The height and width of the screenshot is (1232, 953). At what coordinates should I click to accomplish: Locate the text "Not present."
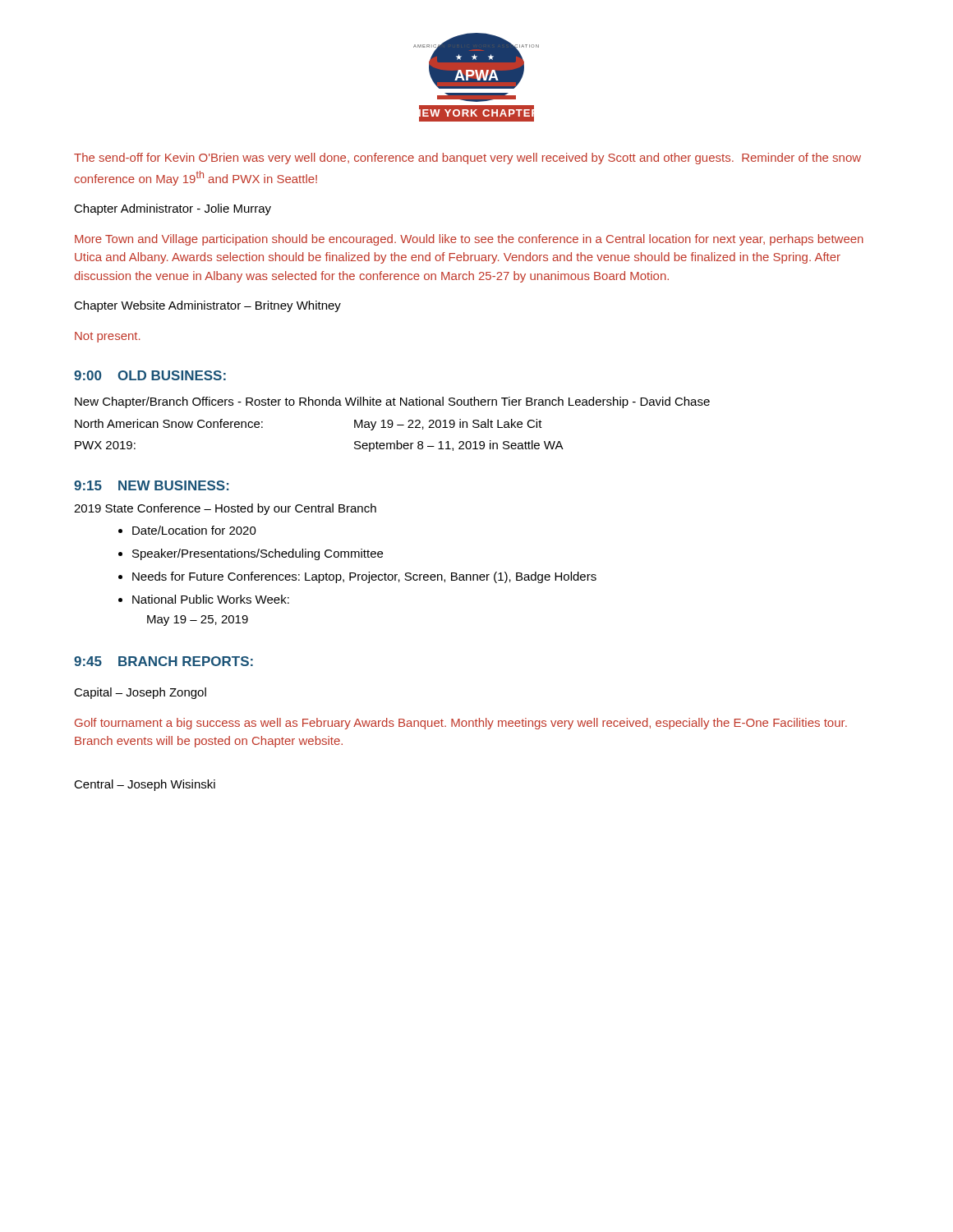pos(107,335)
